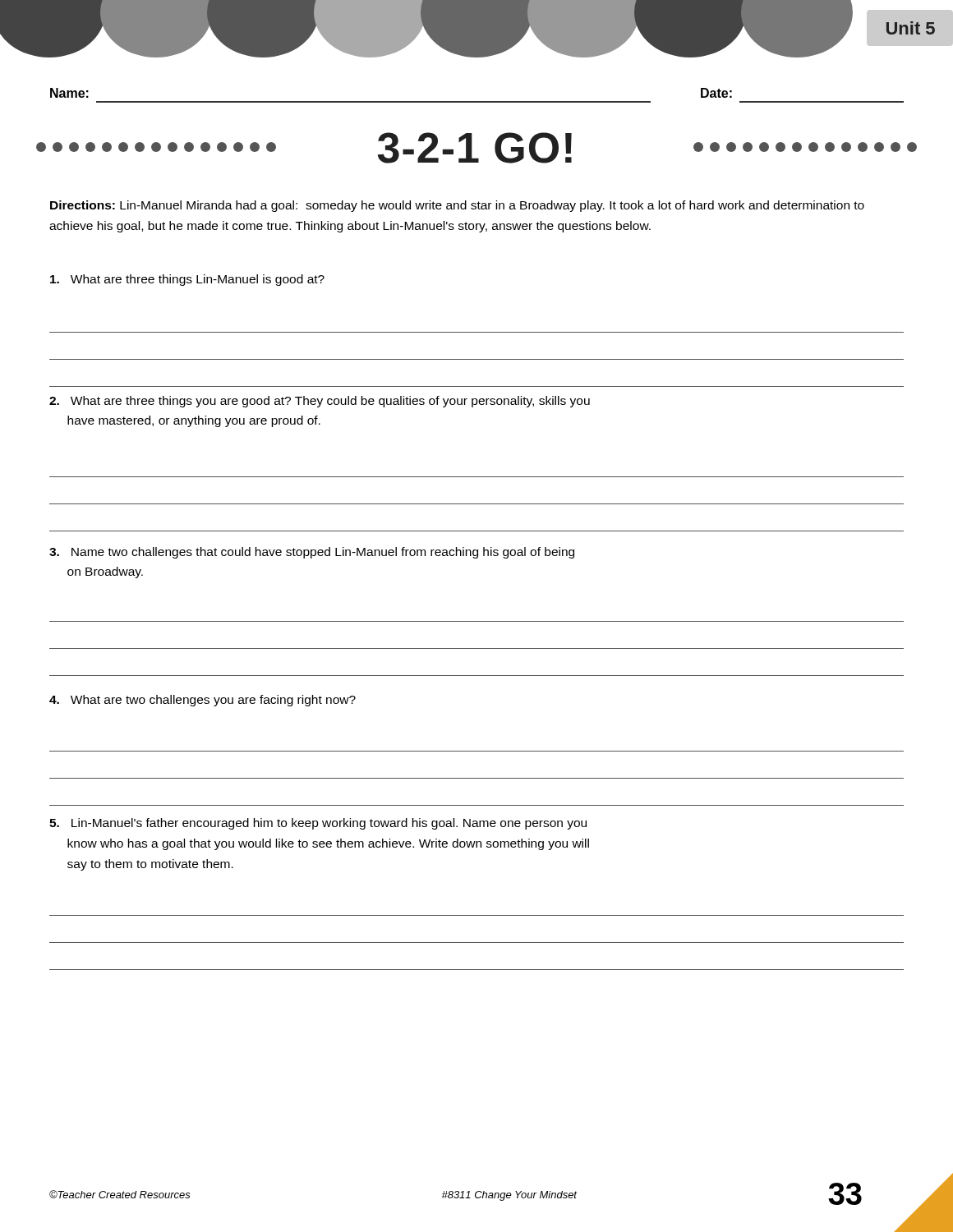Where is the passage that starts "2. What are three"?
953x1232 pixels.
320,410
